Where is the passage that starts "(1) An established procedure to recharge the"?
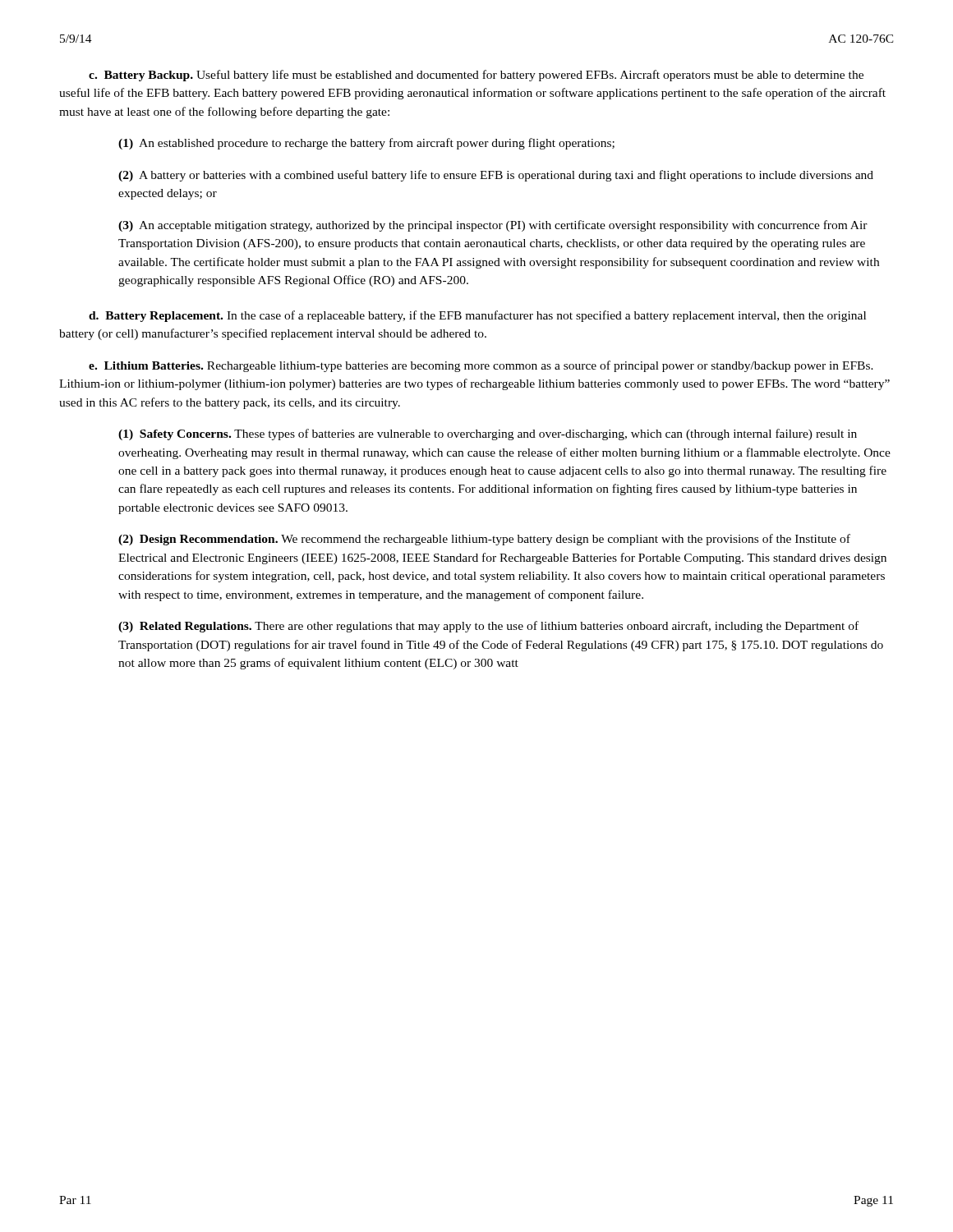The width and height of the screenshot is (953, 1232). point(367,143)
